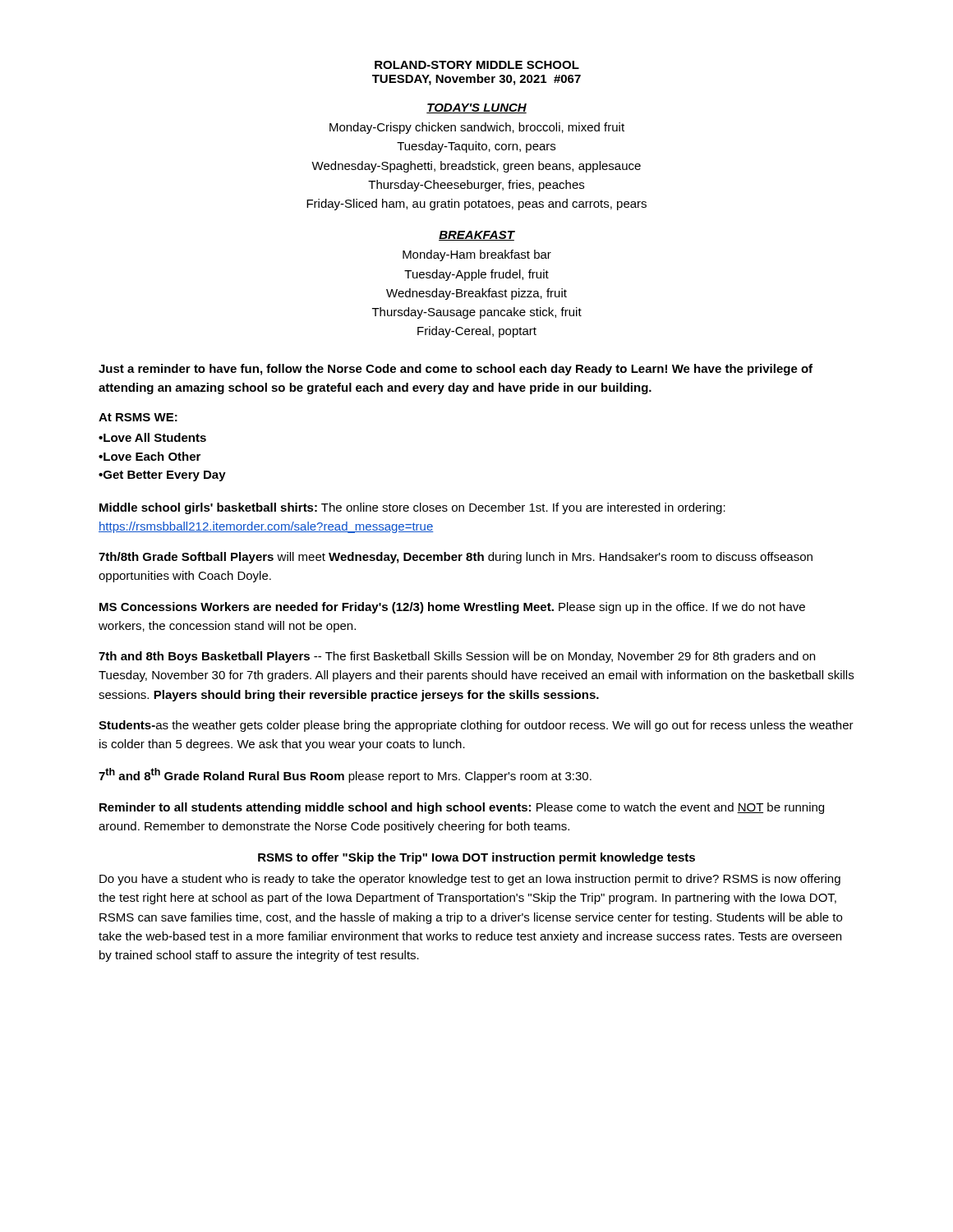Screen dimensions: 1232x953
Task: Point to "•Love Each Other"
Action: [x=150, y=456]
